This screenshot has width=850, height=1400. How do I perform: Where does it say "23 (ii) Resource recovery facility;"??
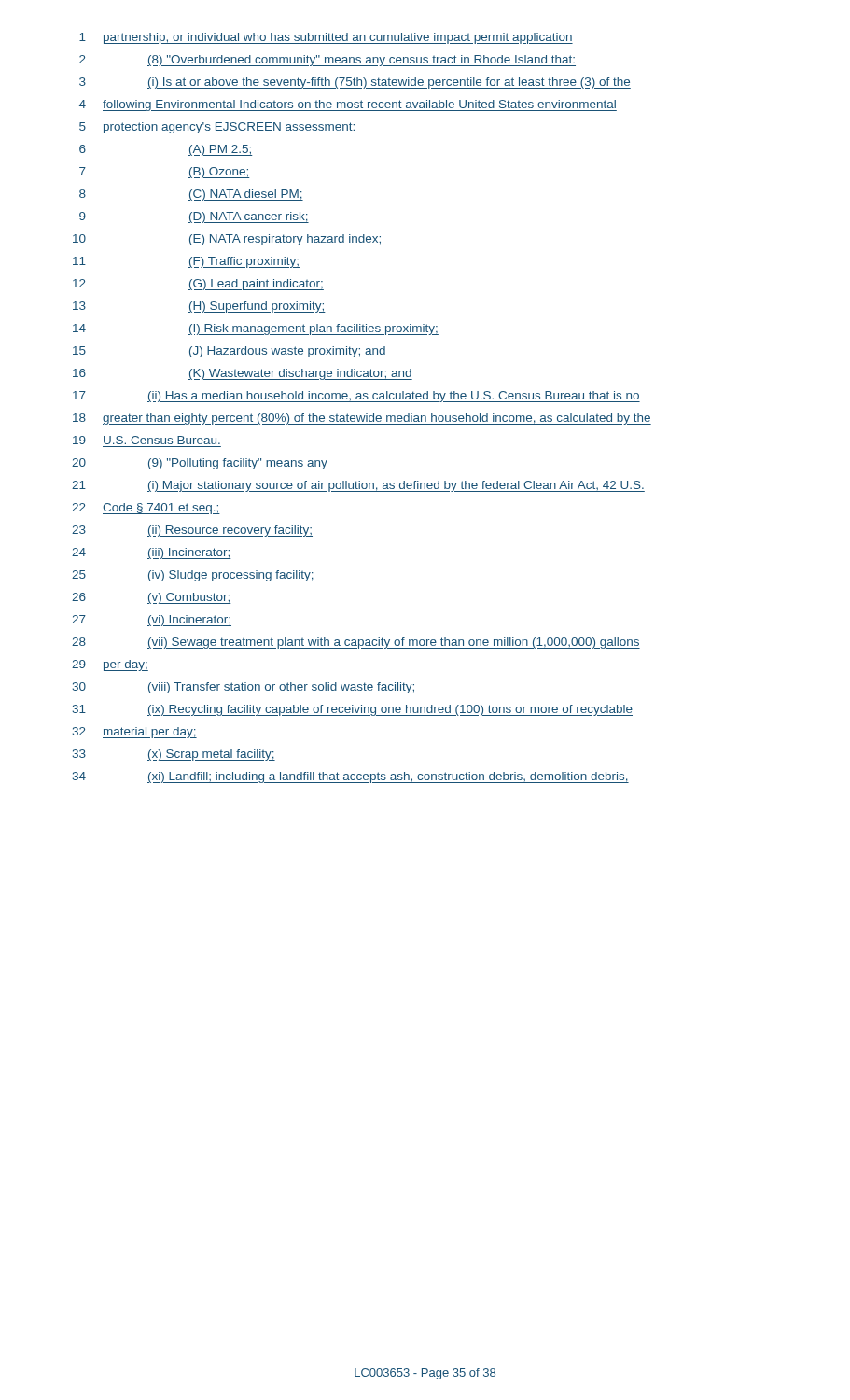[192, 531]
